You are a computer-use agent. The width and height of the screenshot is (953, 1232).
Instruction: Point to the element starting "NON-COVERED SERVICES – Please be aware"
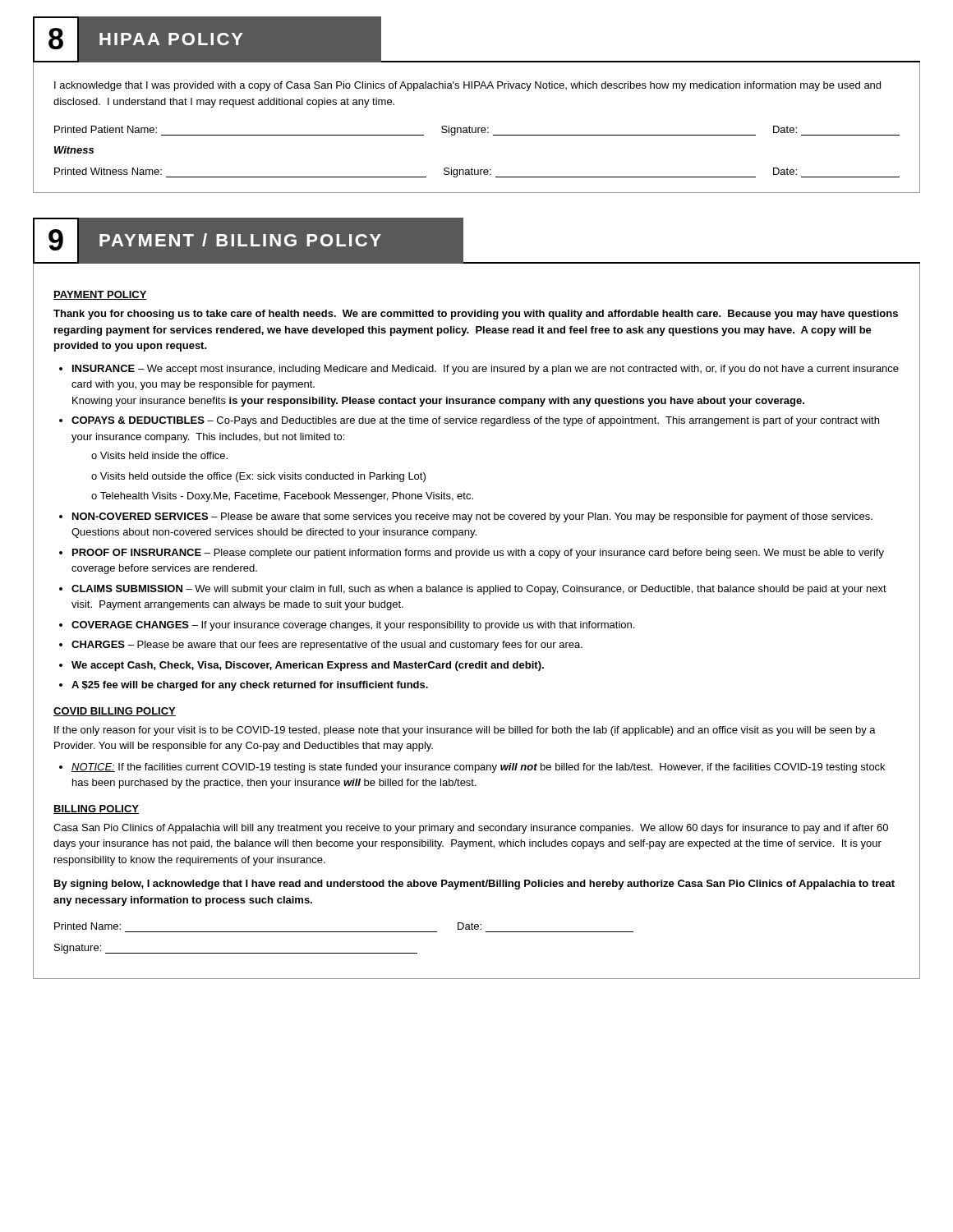pyautogui.click(x=474, y=524)
